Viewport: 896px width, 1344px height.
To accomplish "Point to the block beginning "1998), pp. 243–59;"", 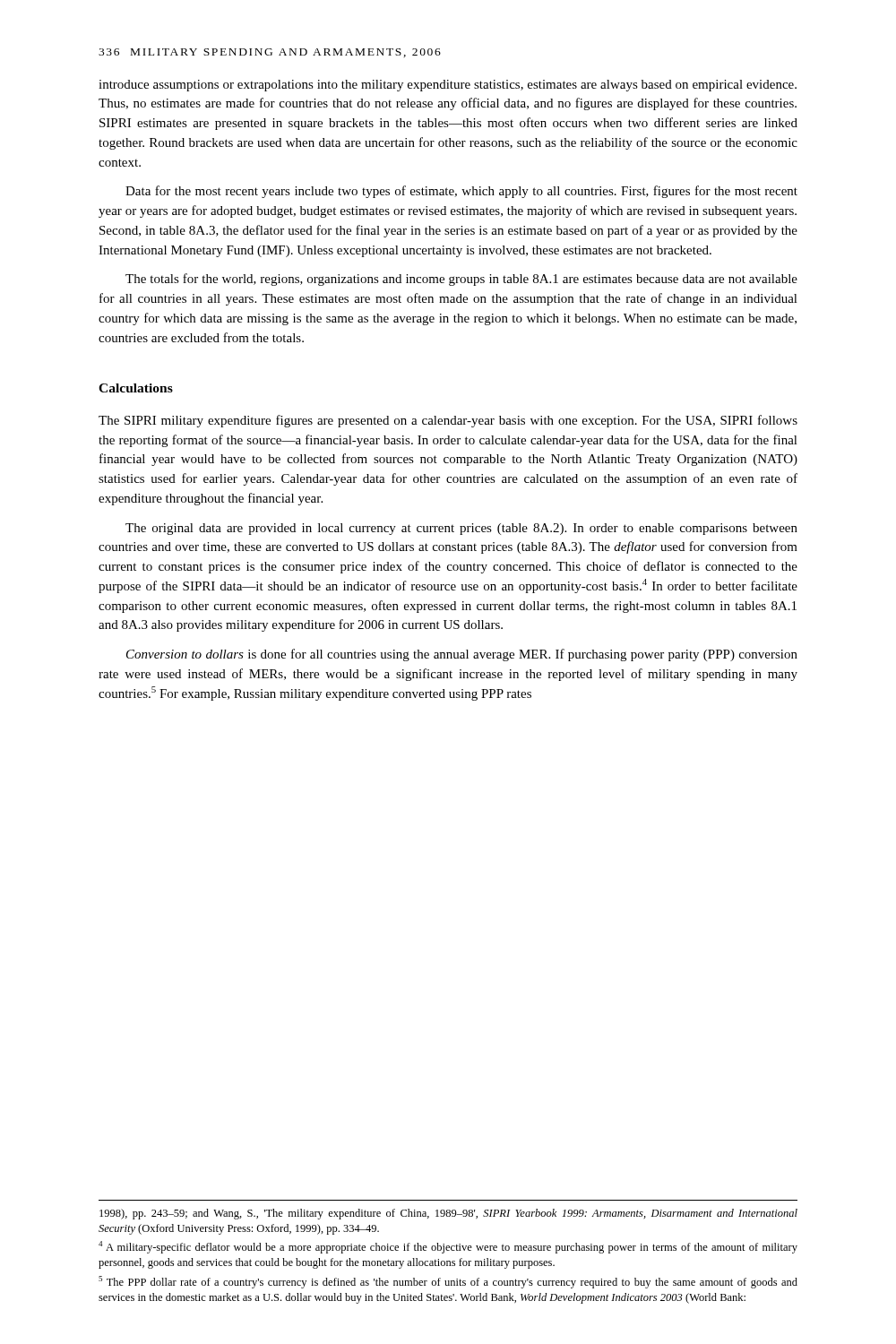I will click(x=448, y=1220).
